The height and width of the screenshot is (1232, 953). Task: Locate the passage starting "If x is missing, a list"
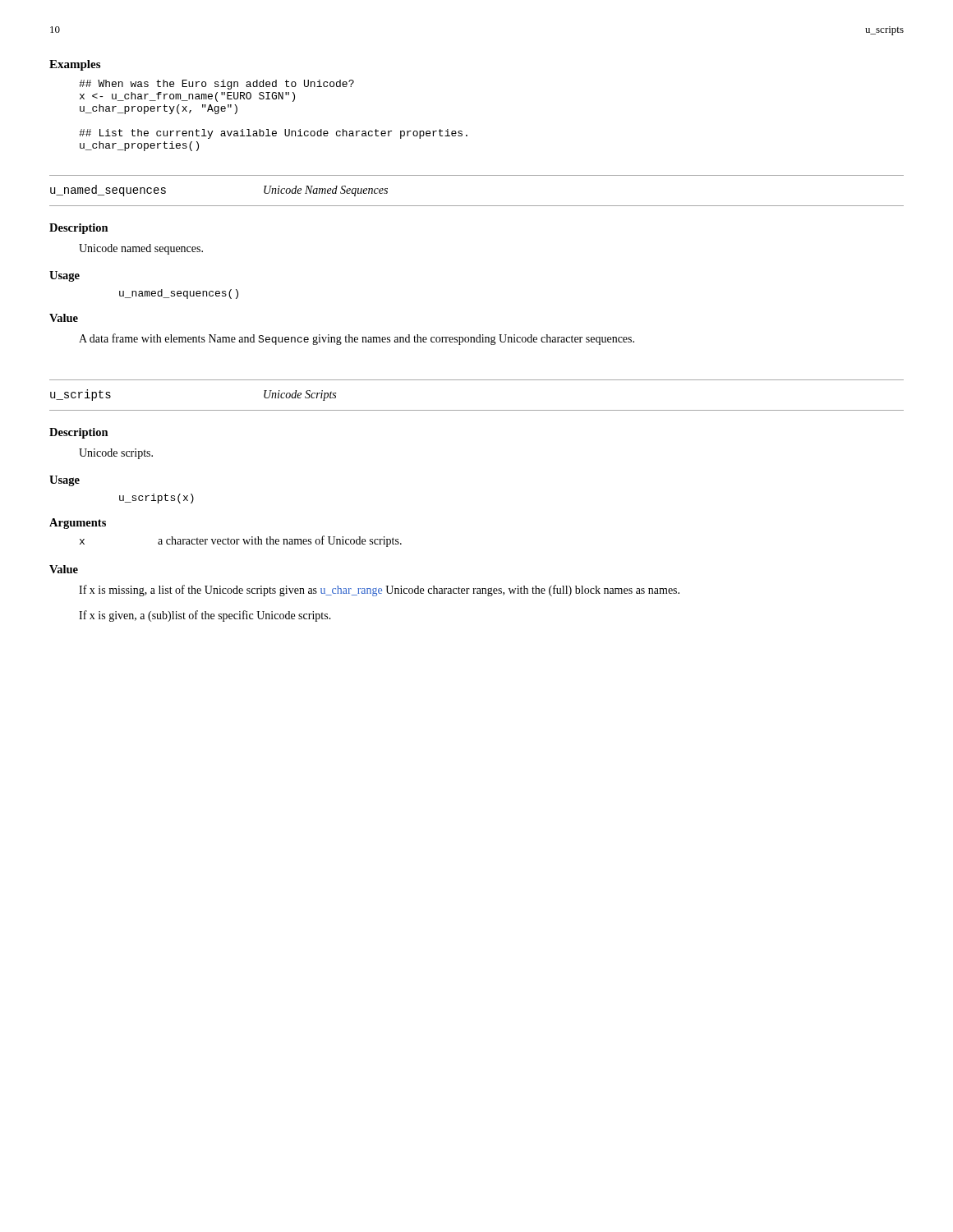[380, 590]
